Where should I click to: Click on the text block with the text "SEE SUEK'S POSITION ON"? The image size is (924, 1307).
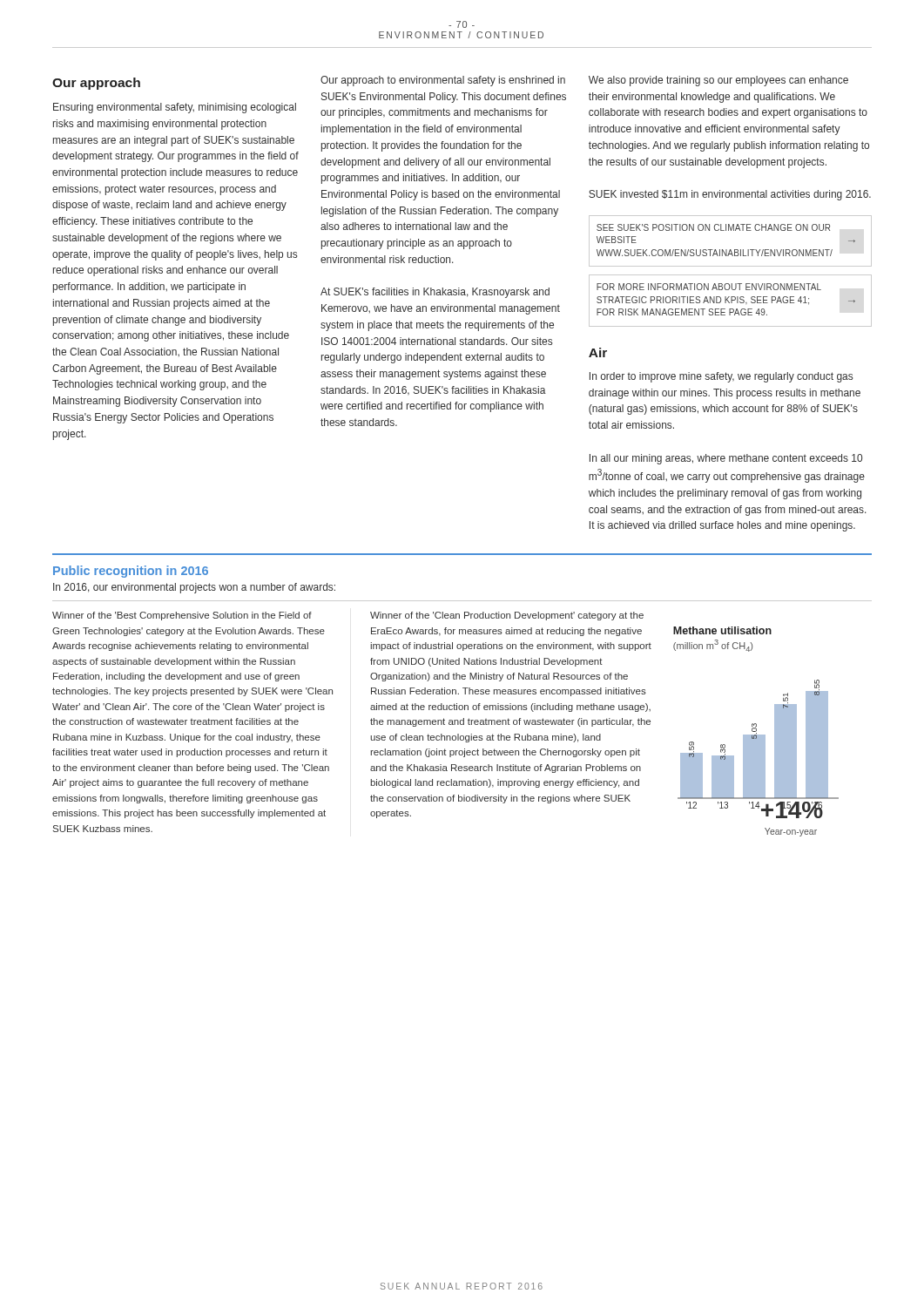coord(730,241)
